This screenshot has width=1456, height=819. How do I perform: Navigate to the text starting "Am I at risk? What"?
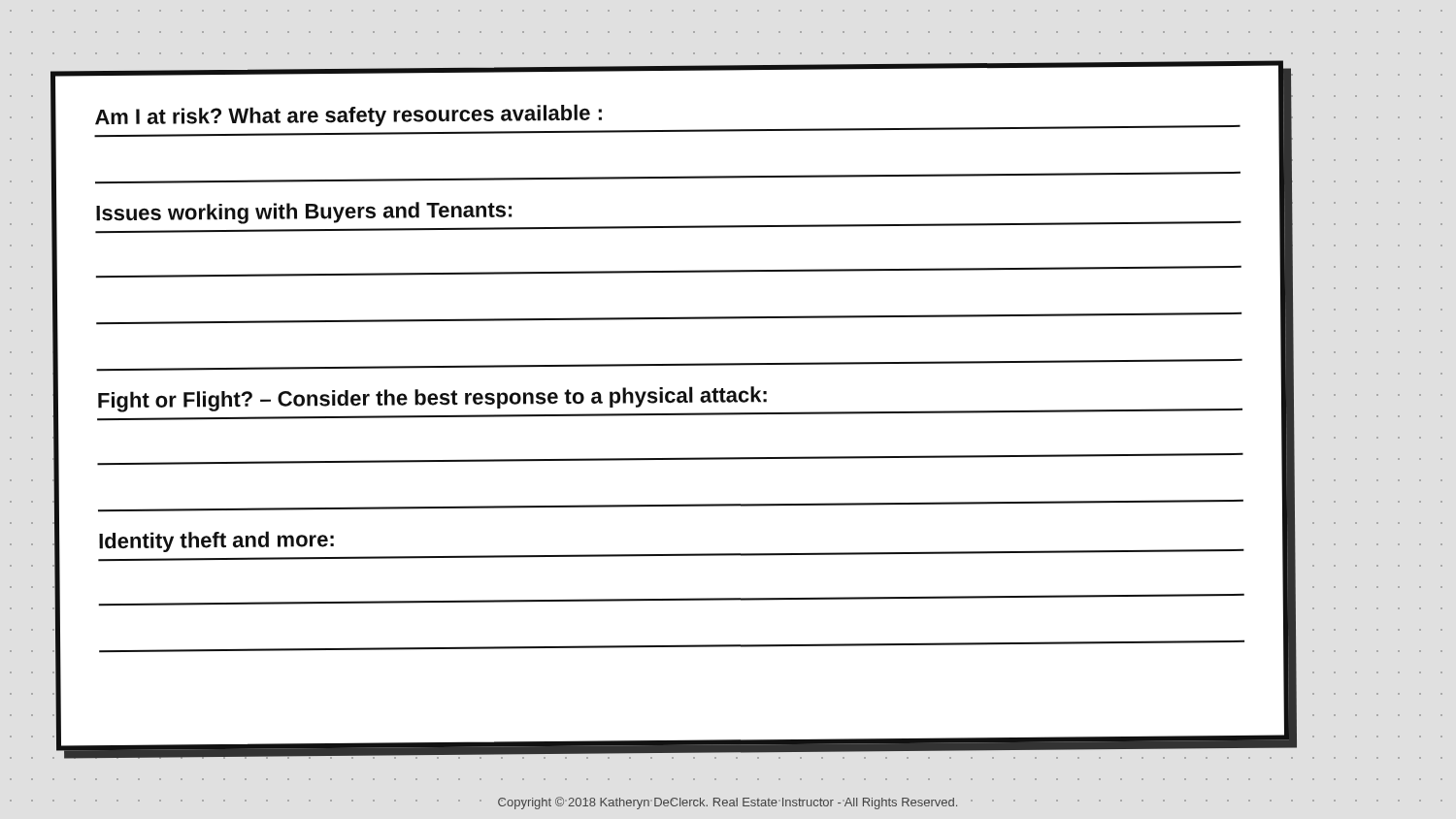tap(667, 115)
